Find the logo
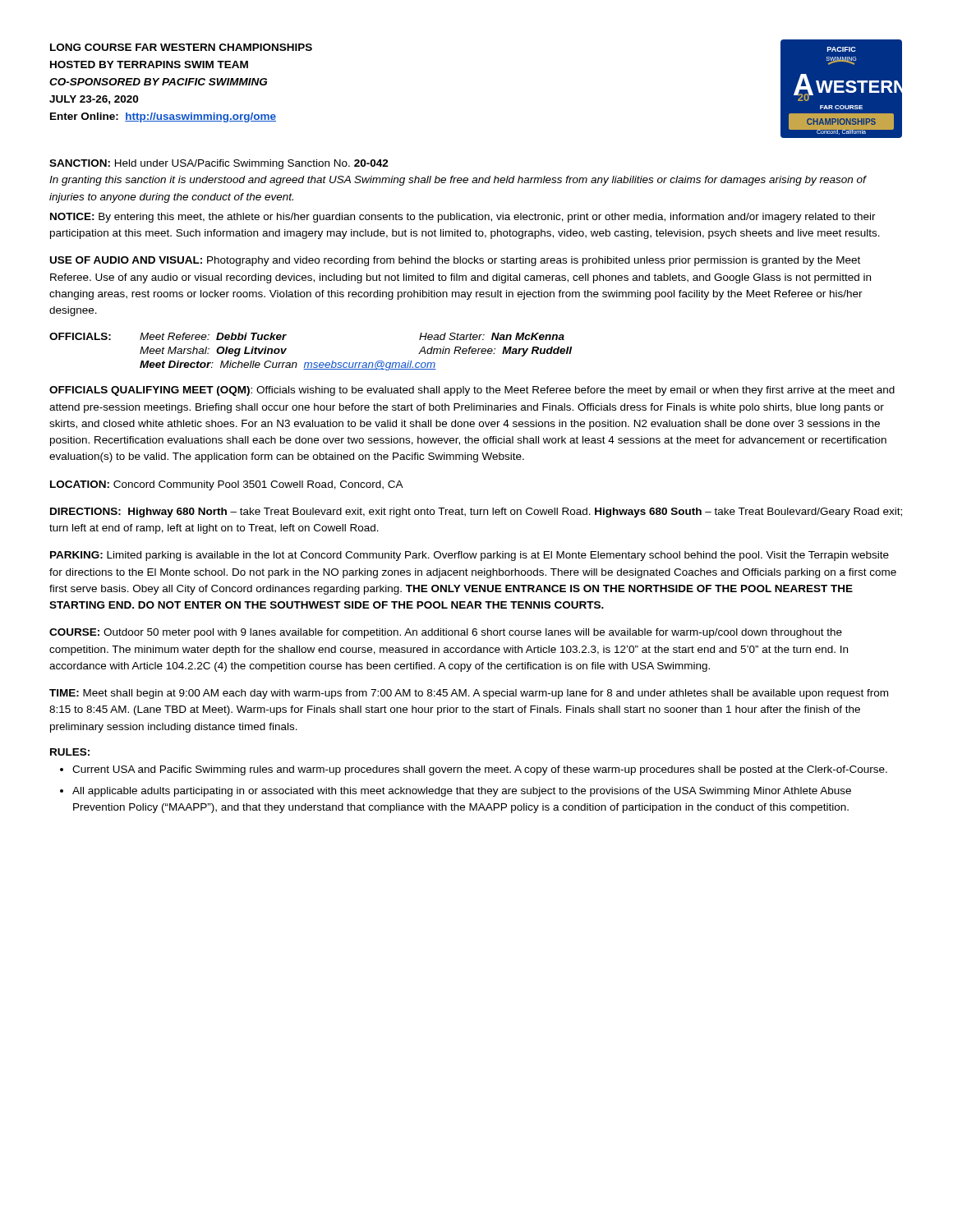Screen dimensions: 1232x953 point(842,90)
